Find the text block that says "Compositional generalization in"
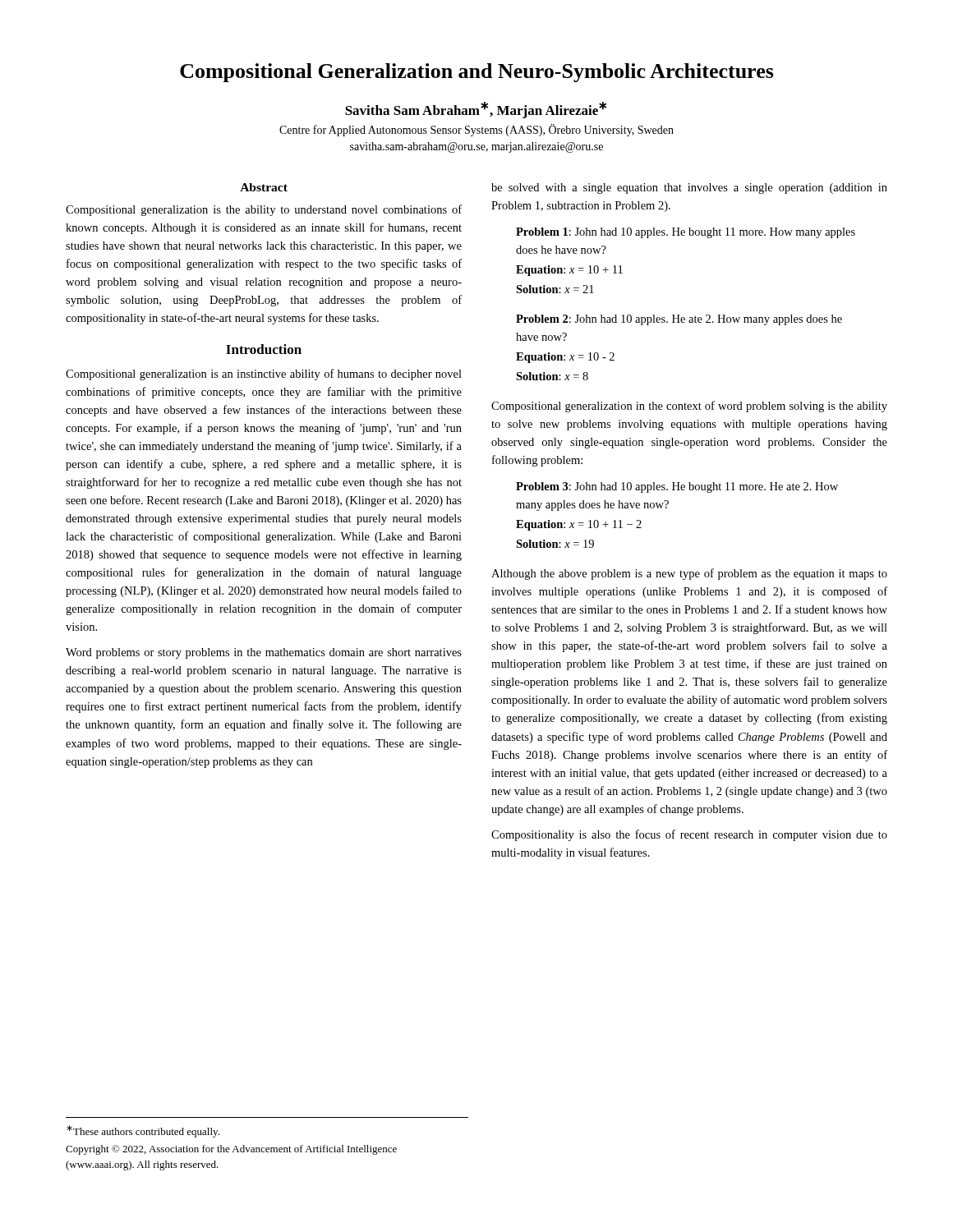Screen dimensions: 1232x953 [689, 433]
